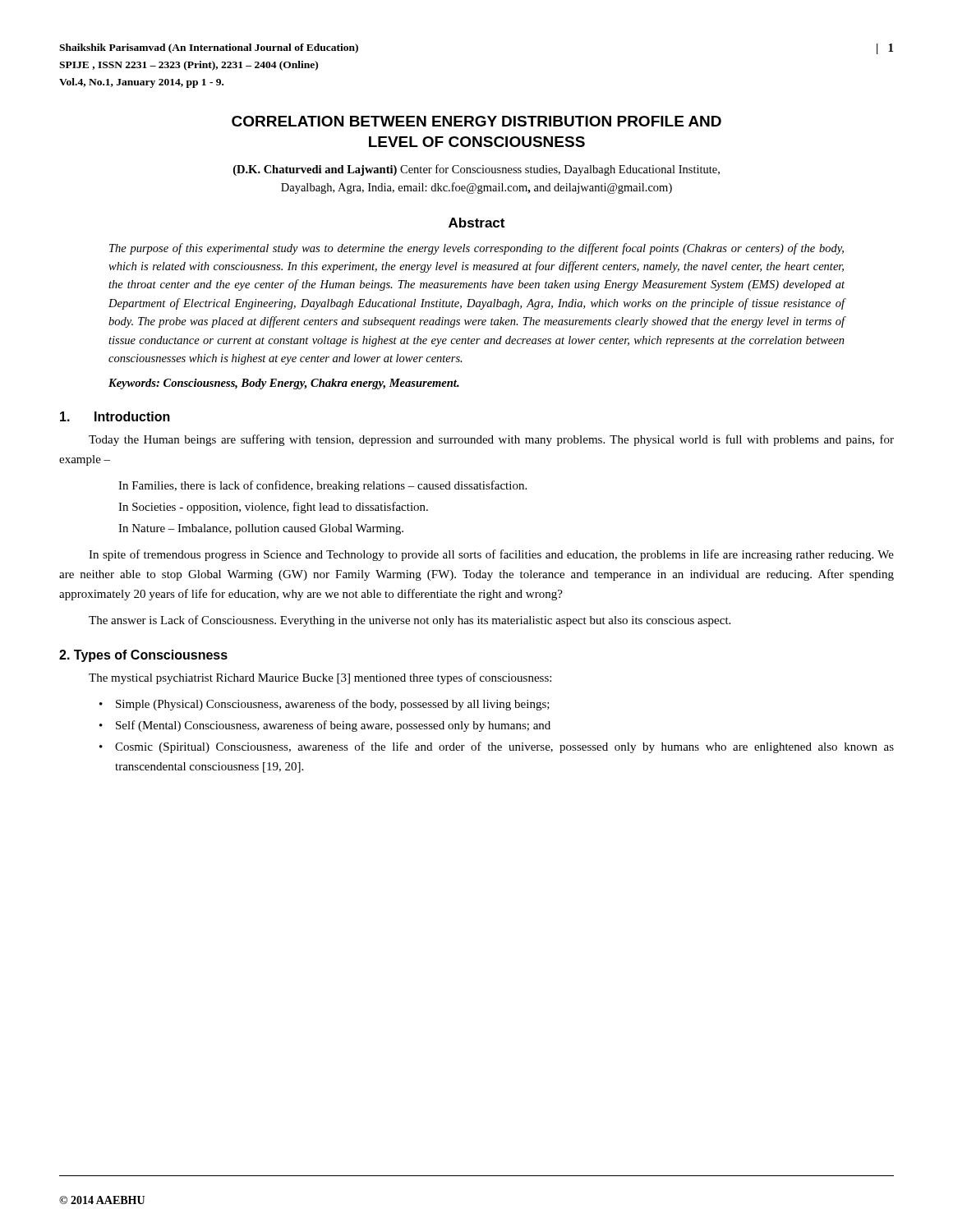Locate the list item with the text "• Cosmic (Spiritual) Consciousness, awareness of the"
This screenshot has height=1232, width=953.
point(496,756)
